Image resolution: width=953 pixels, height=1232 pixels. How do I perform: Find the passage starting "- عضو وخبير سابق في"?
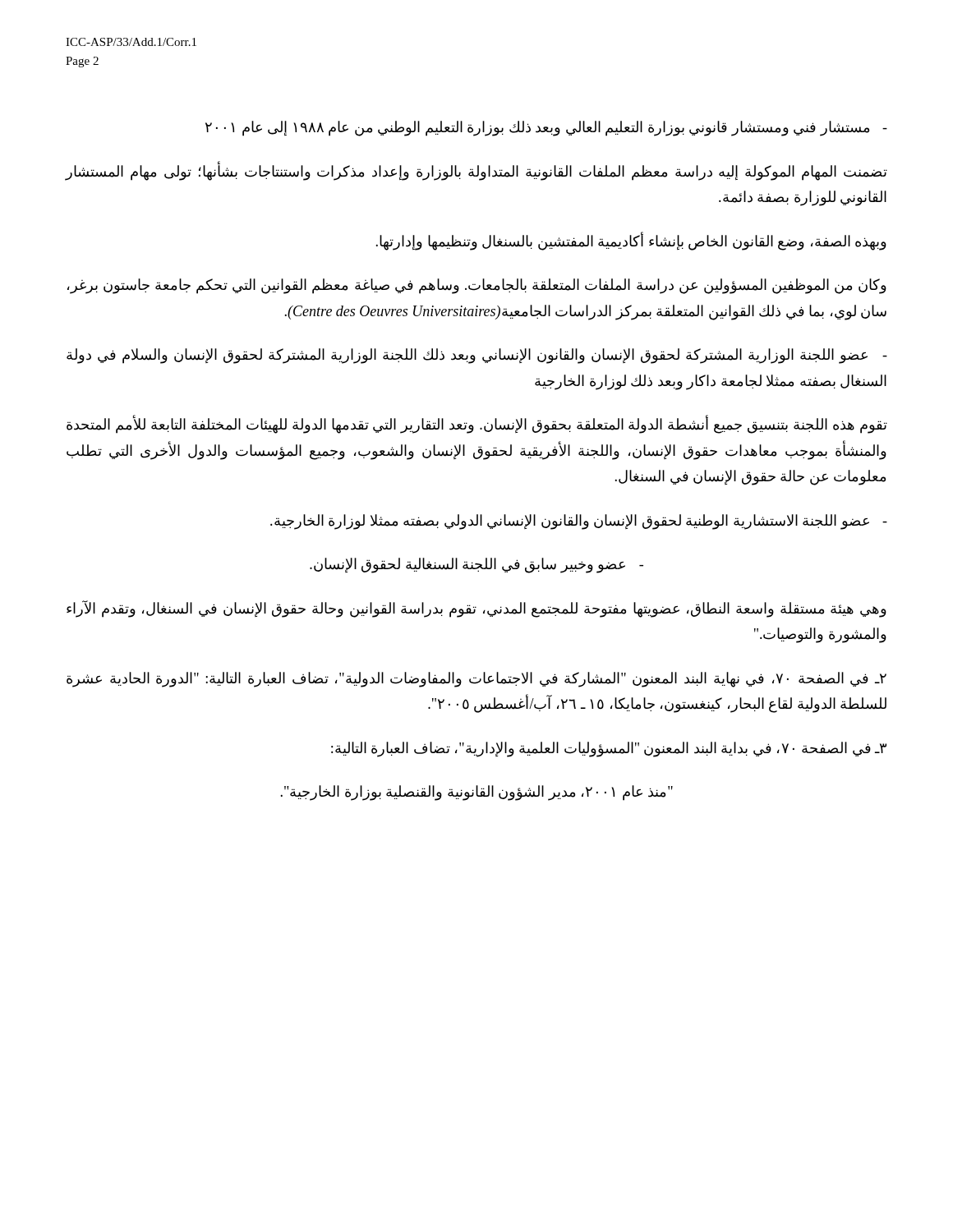(476, 564)
